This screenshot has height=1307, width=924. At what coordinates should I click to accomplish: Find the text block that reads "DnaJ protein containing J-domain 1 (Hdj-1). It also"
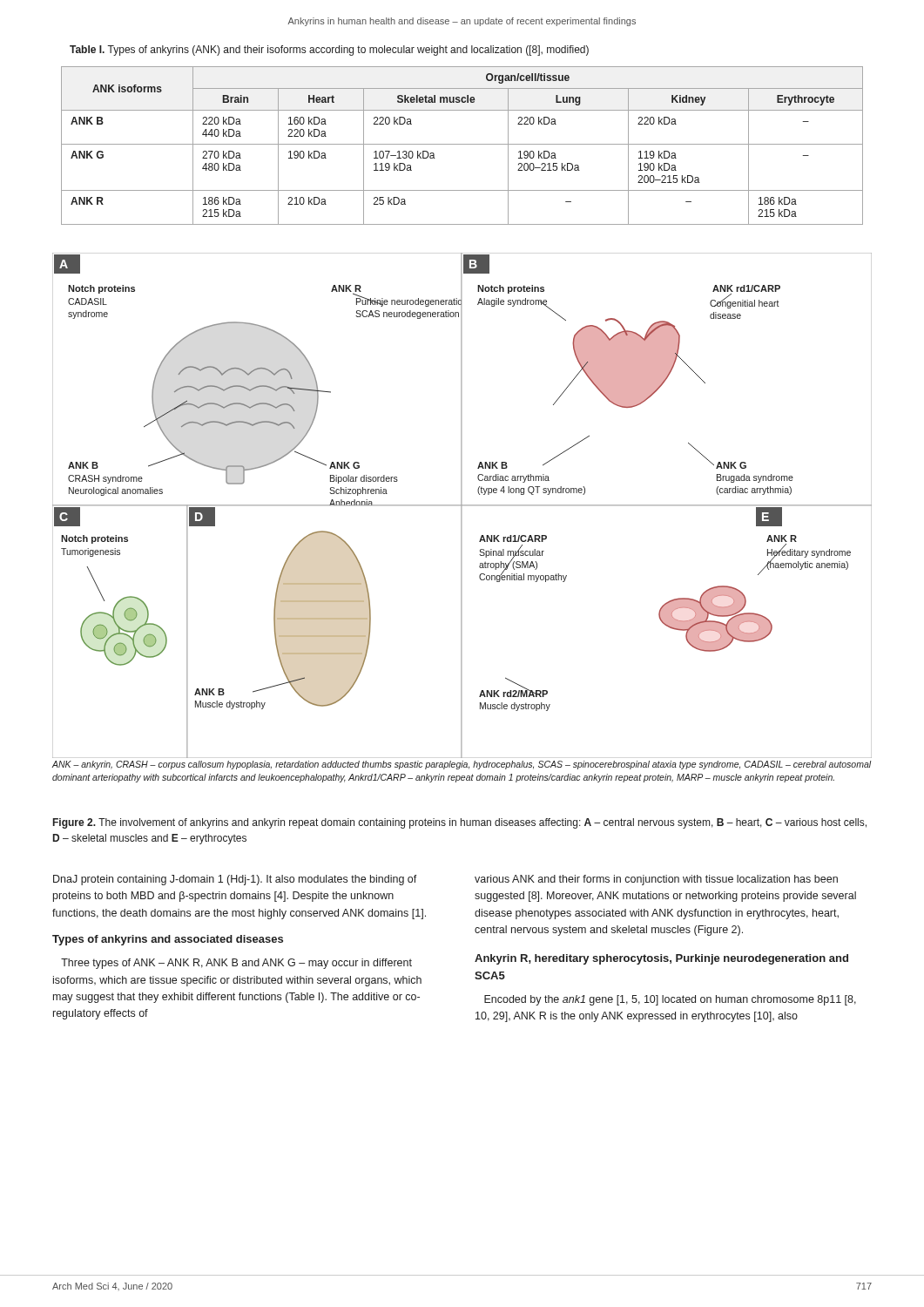click(x=244, y=947)
